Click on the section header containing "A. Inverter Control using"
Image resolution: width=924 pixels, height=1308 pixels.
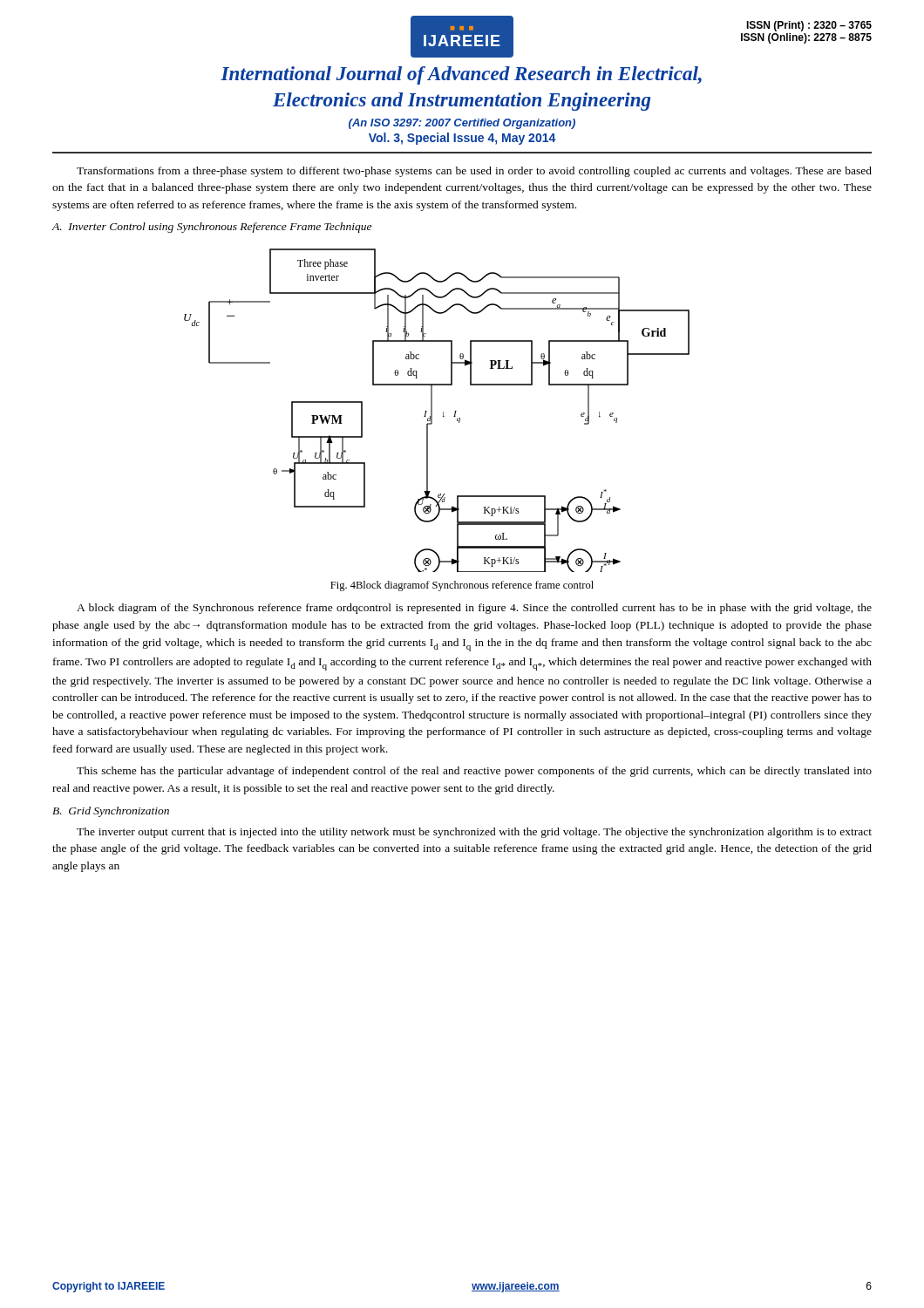pos(212,227)
